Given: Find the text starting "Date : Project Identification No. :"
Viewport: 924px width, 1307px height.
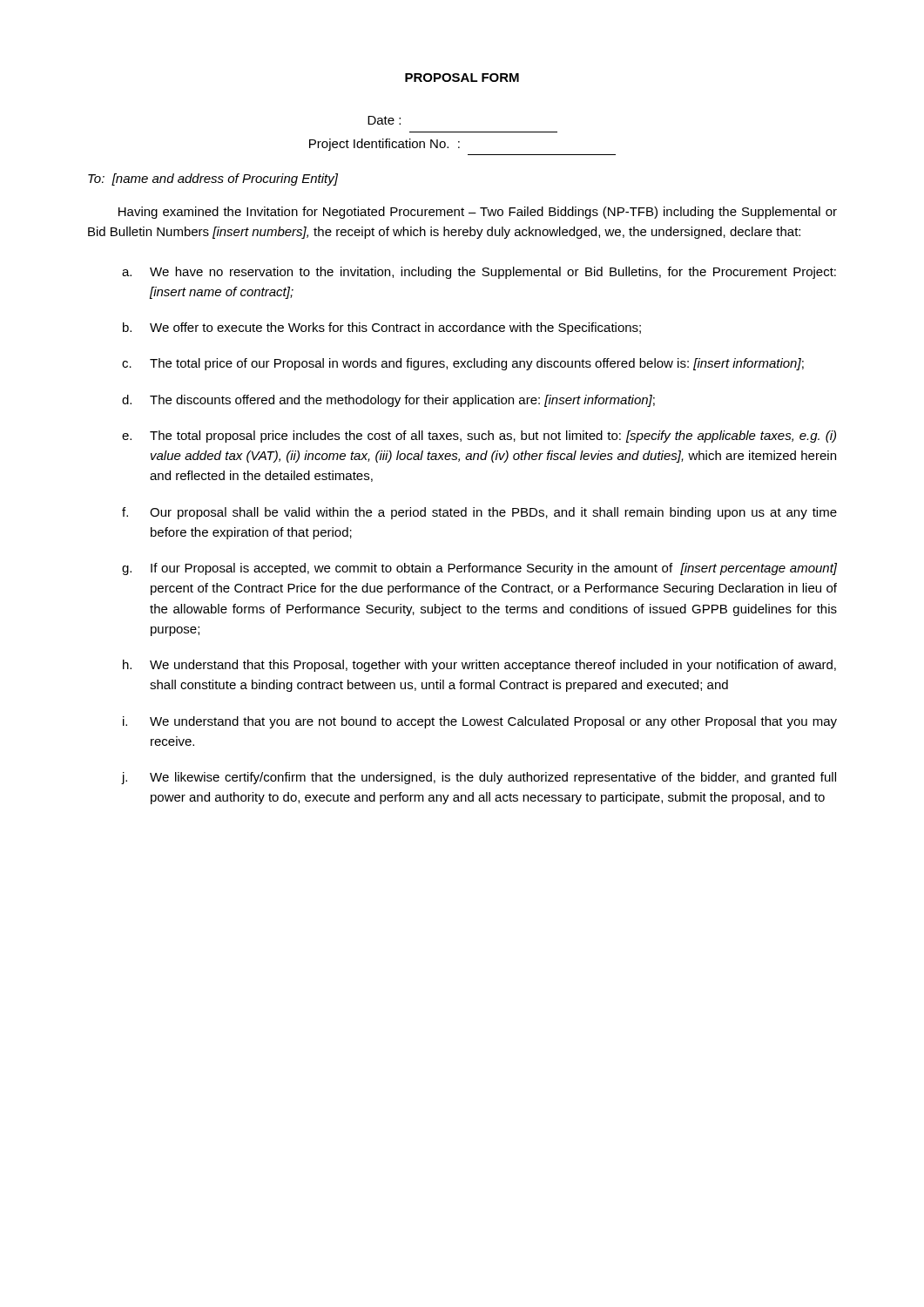Looking at the screenshot, I should coord(462,132).
